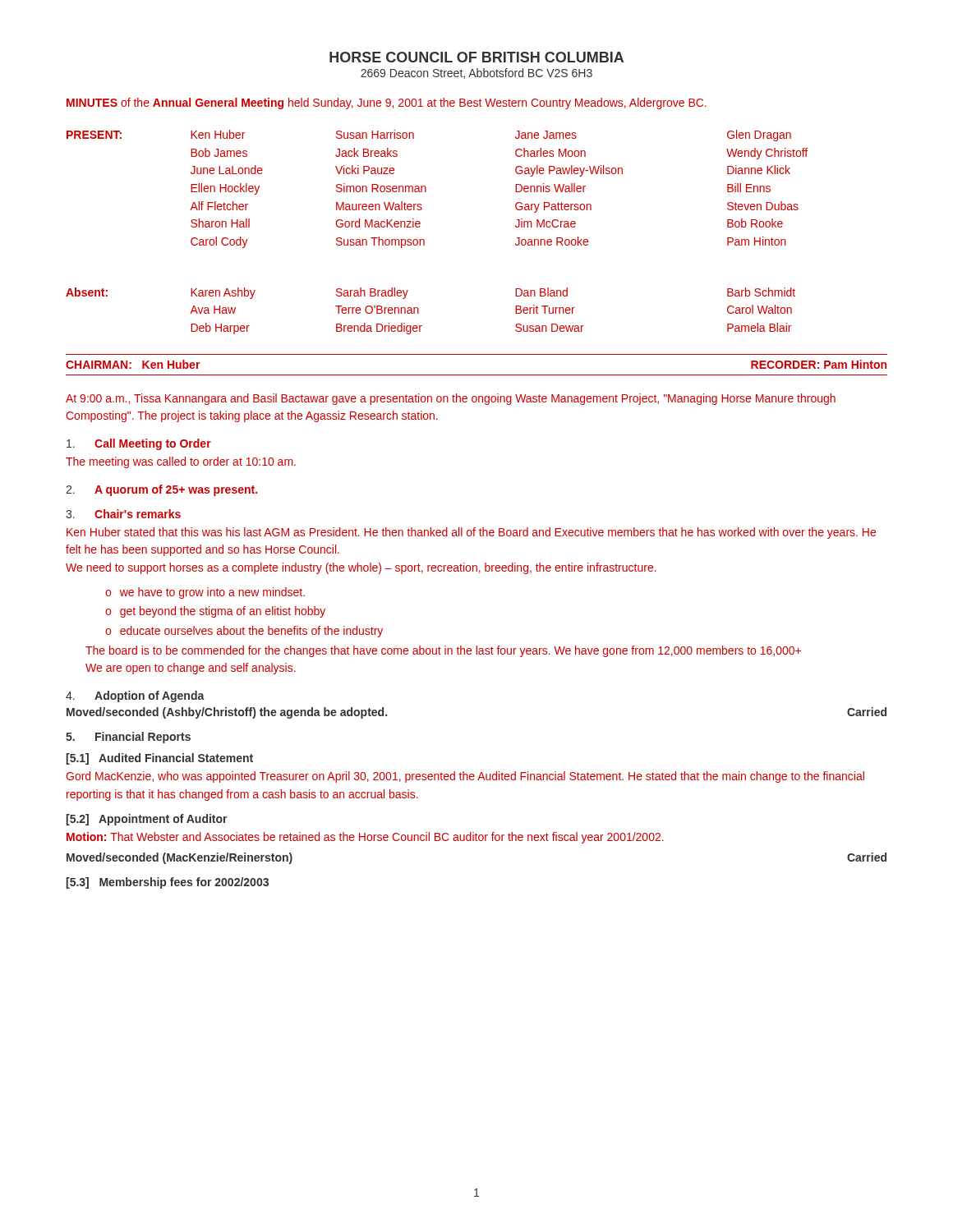Locate the text "Moved/seconded (Ashby/Christoff) the agenda be adopted. Carried"

226,713
